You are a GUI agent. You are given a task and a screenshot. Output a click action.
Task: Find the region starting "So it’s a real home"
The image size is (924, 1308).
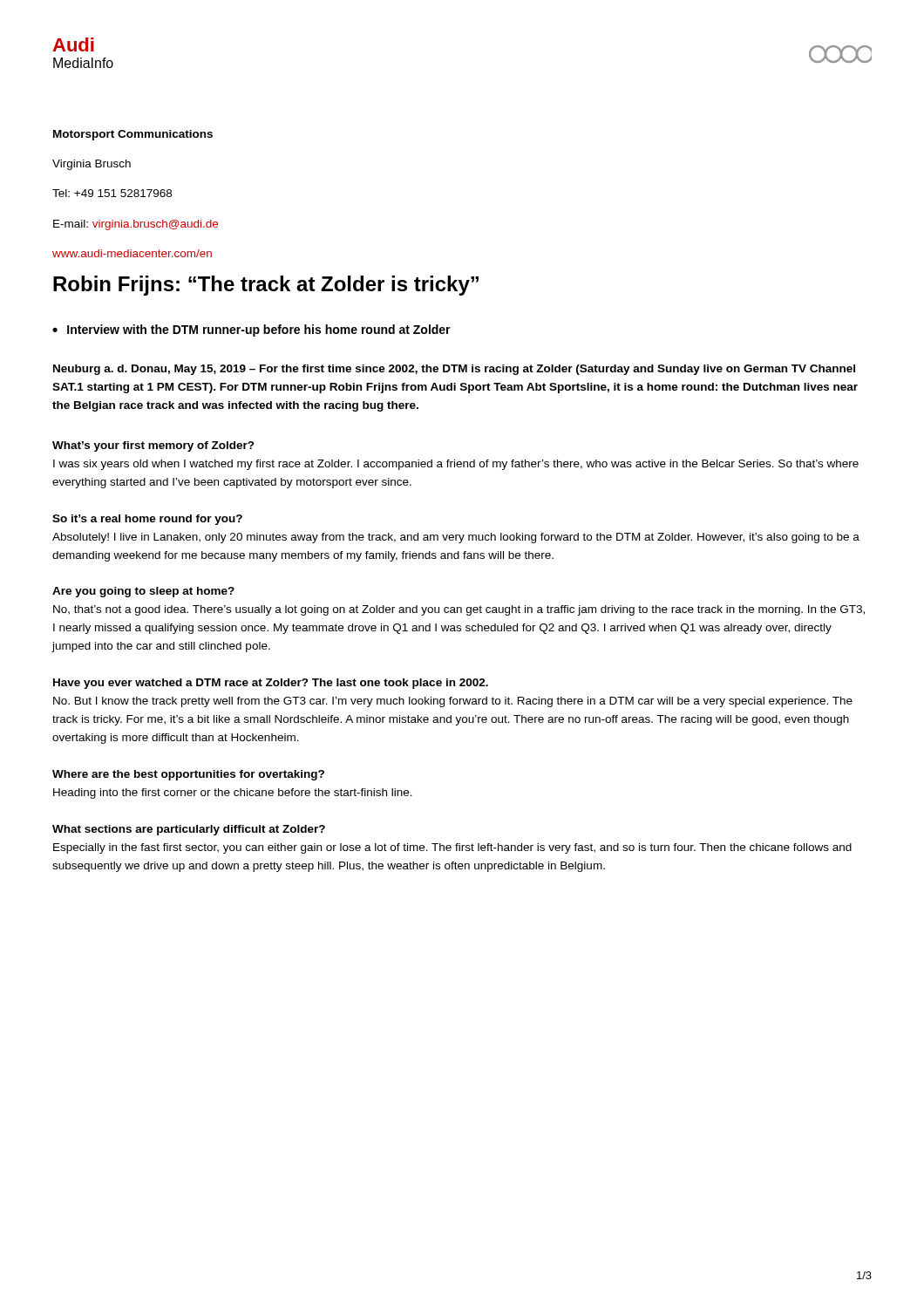click(148, 518)
